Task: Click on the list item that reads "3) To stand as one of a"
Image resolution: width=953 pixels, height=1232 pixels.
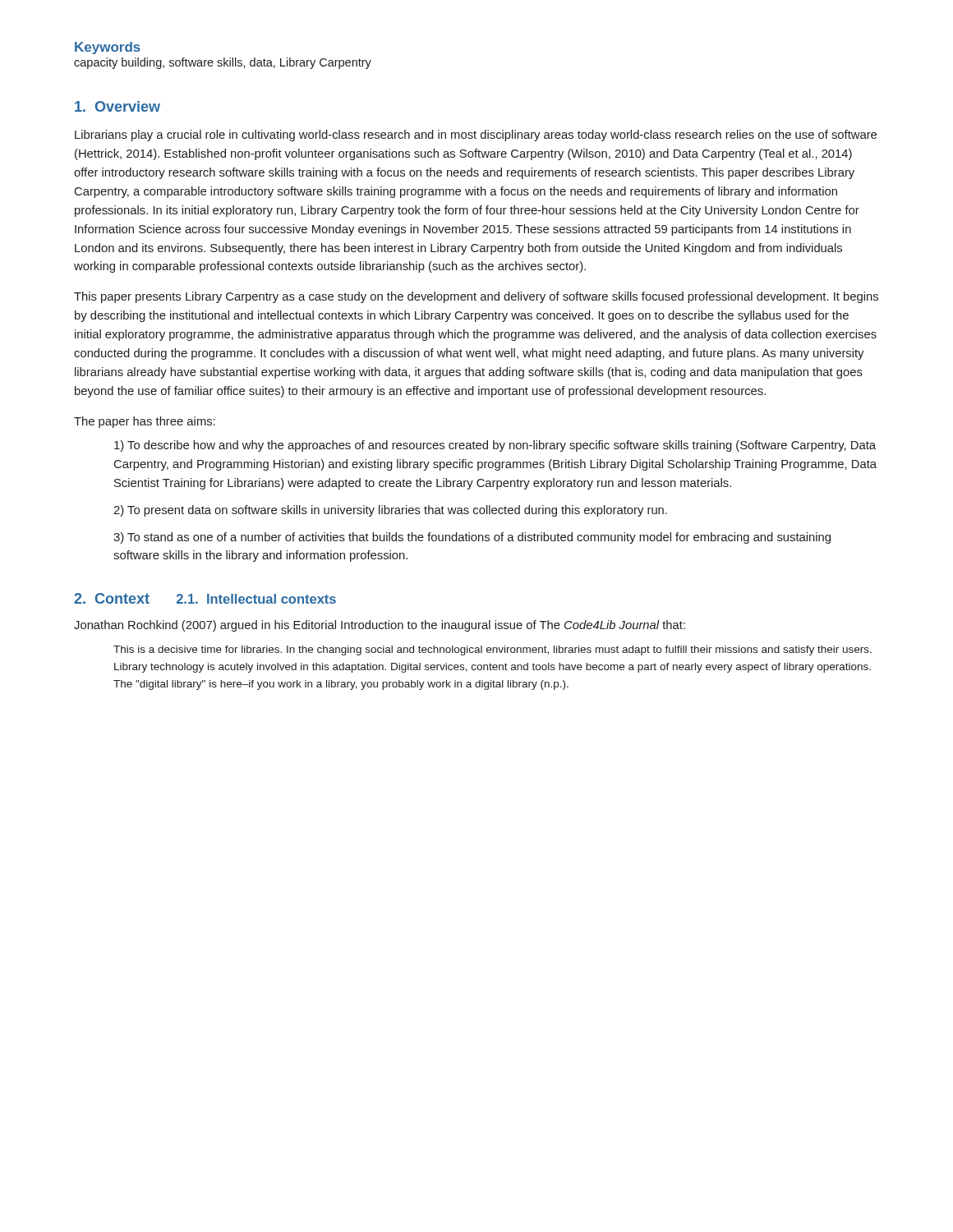Action: pos(472,546)
